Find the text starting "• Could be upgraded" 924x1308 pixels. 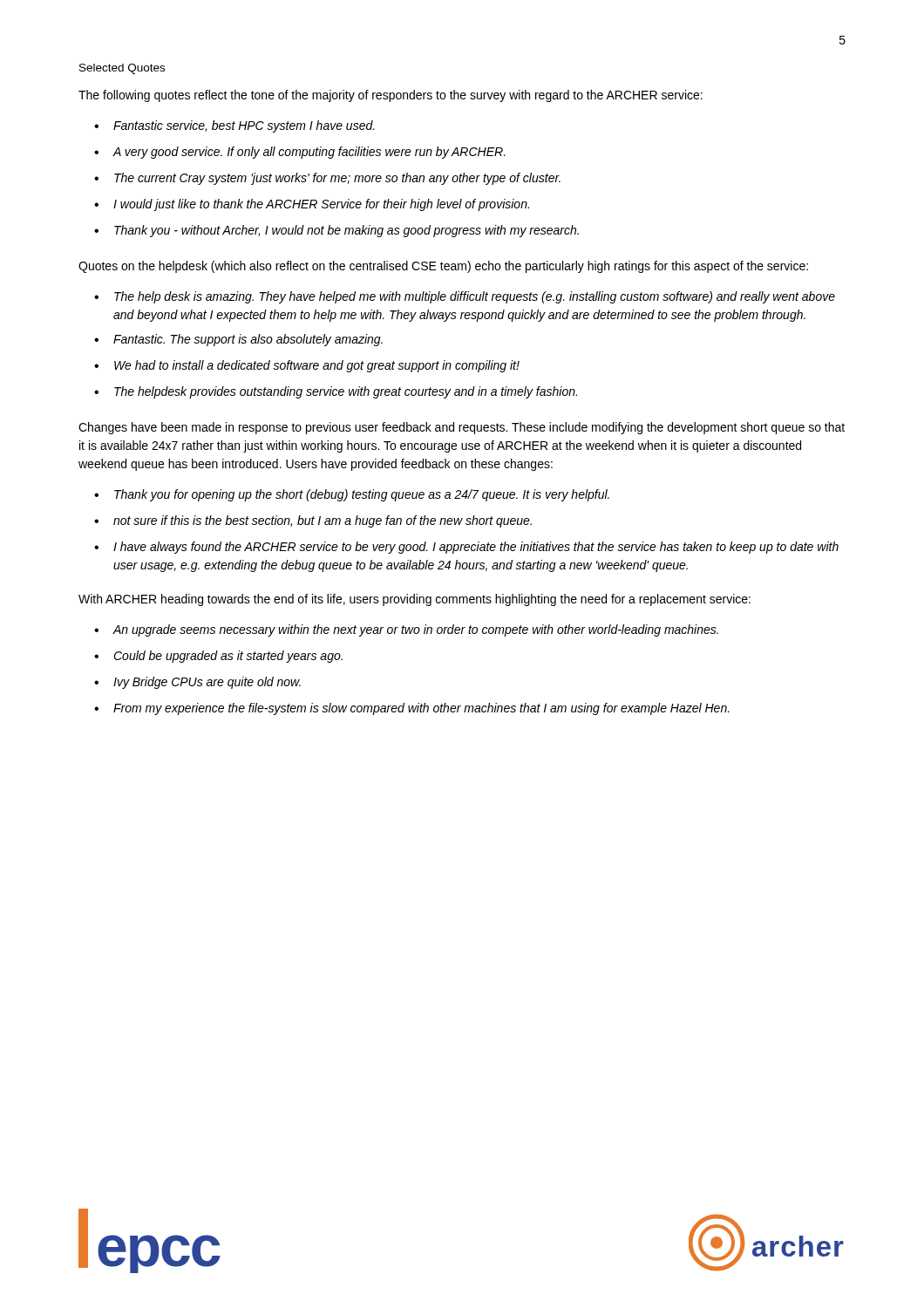(219, 657)
